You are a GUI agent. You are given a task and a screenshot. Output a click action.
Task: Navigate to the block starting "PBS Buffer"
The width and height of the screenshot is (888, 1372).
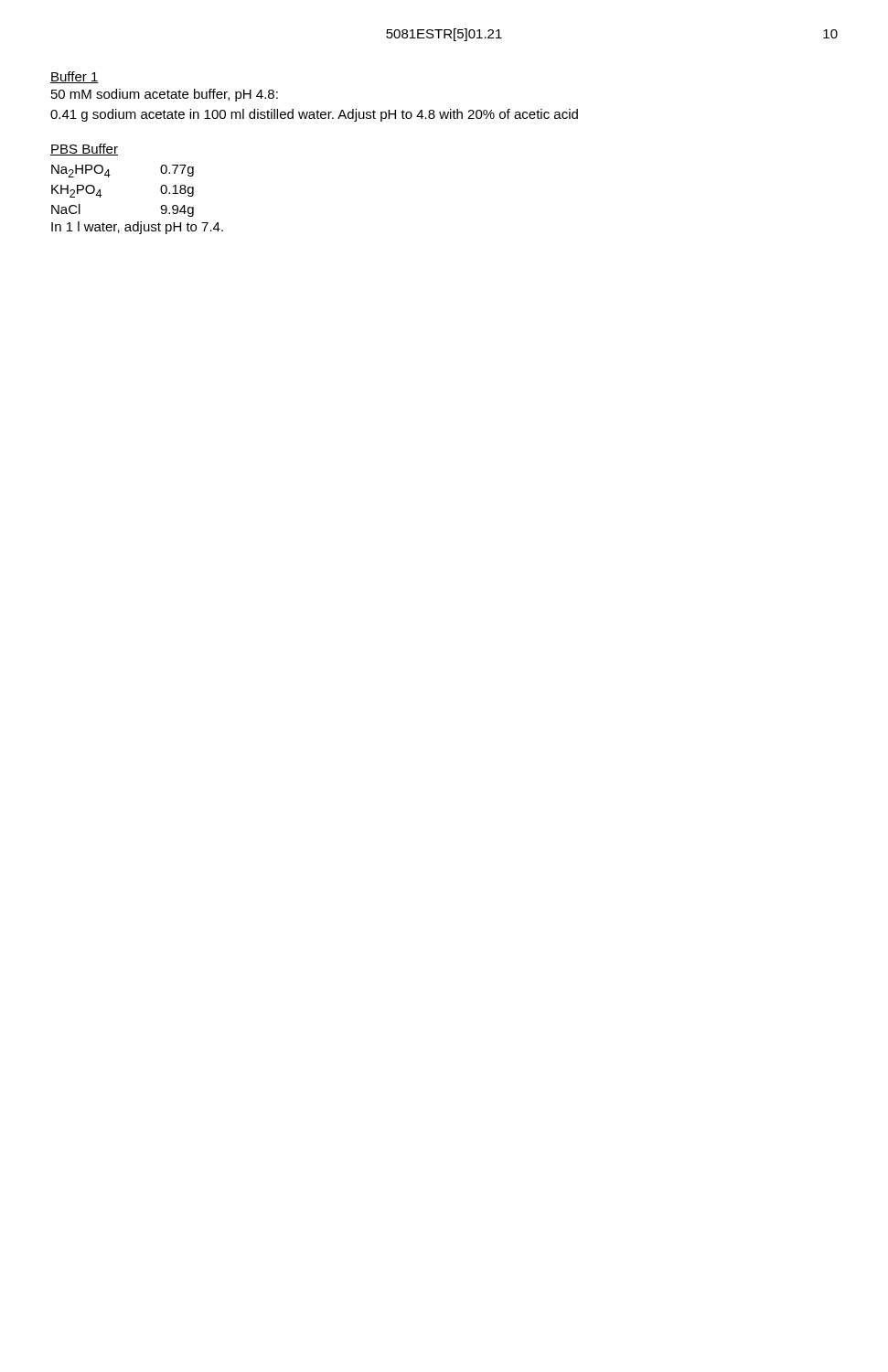84,148
